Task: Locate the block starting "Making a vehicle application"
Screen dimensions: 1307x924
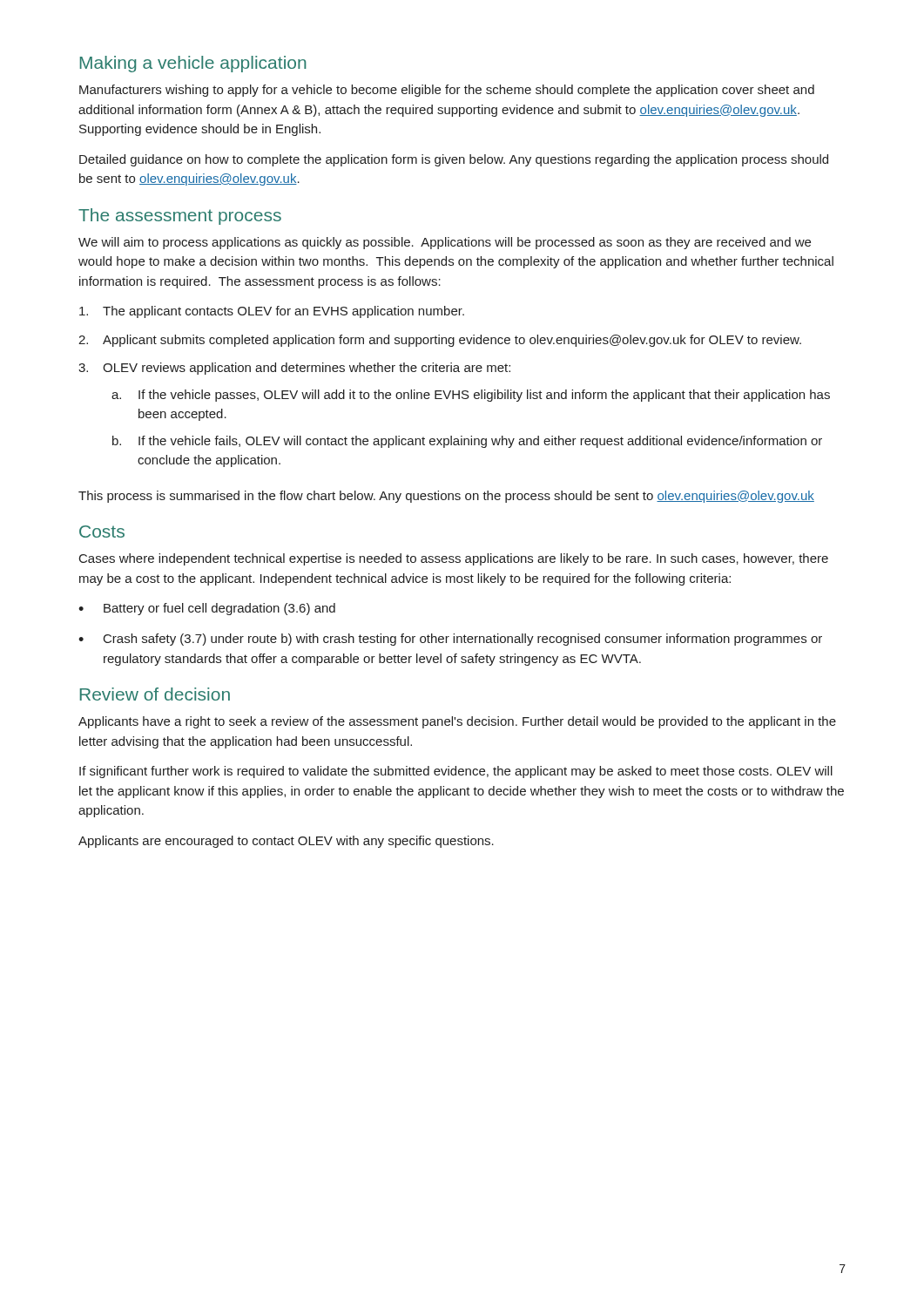Action: (193, 64)
